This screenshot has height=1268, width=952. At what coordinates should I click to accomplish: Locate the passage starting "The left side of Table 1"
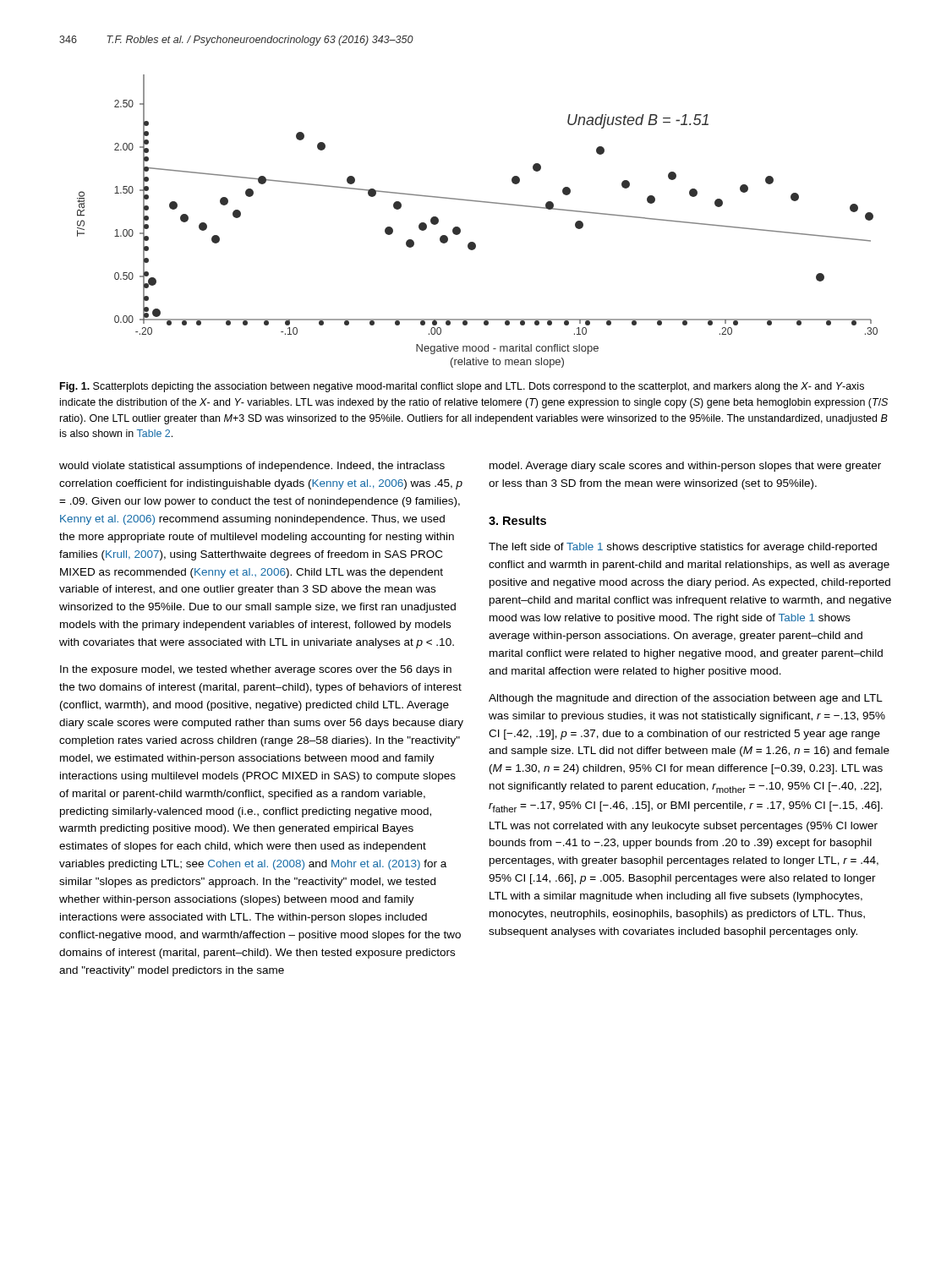coord(691,740)
